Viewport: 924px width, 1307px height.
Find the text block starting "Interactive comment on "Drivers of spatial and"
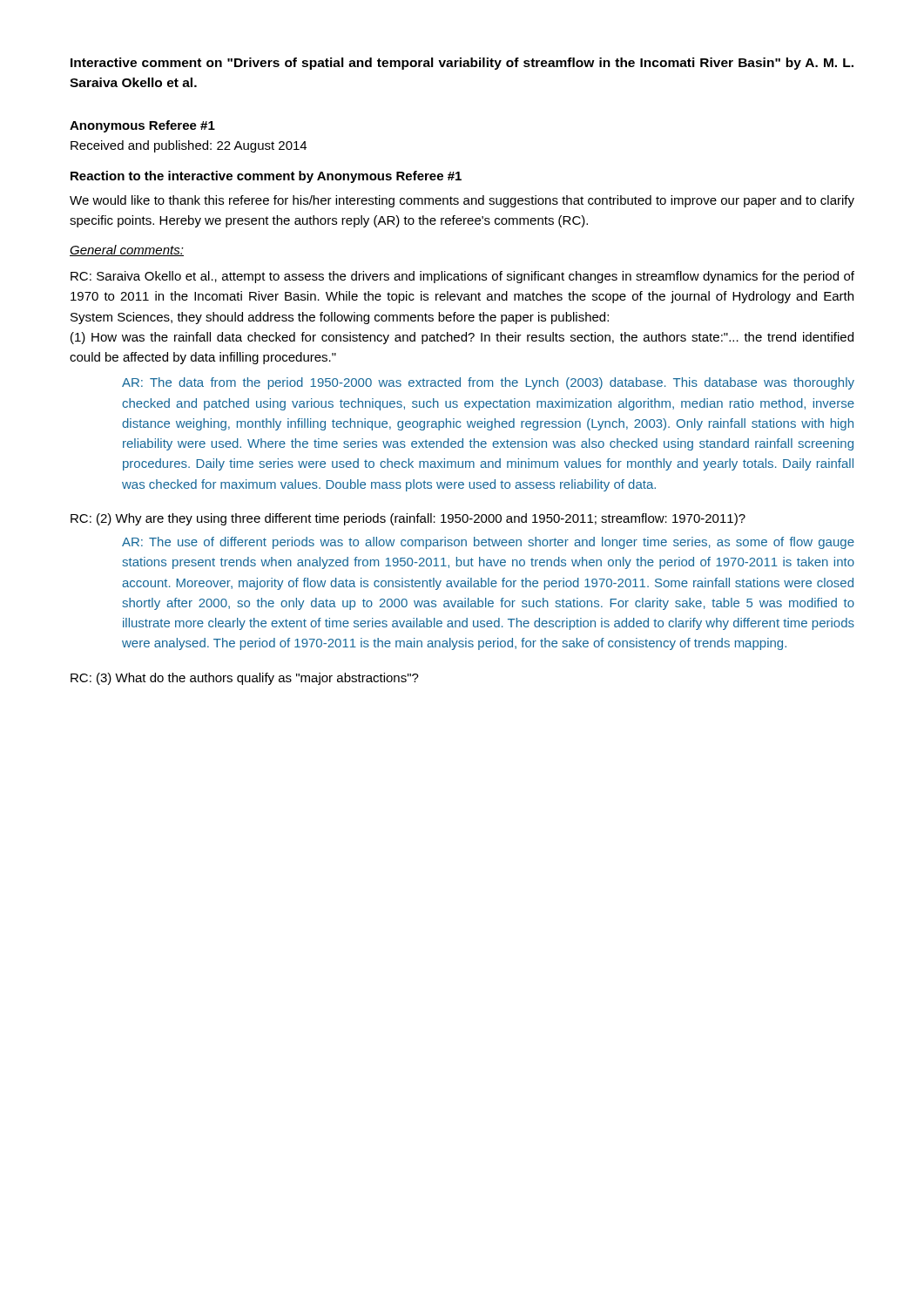462,72
